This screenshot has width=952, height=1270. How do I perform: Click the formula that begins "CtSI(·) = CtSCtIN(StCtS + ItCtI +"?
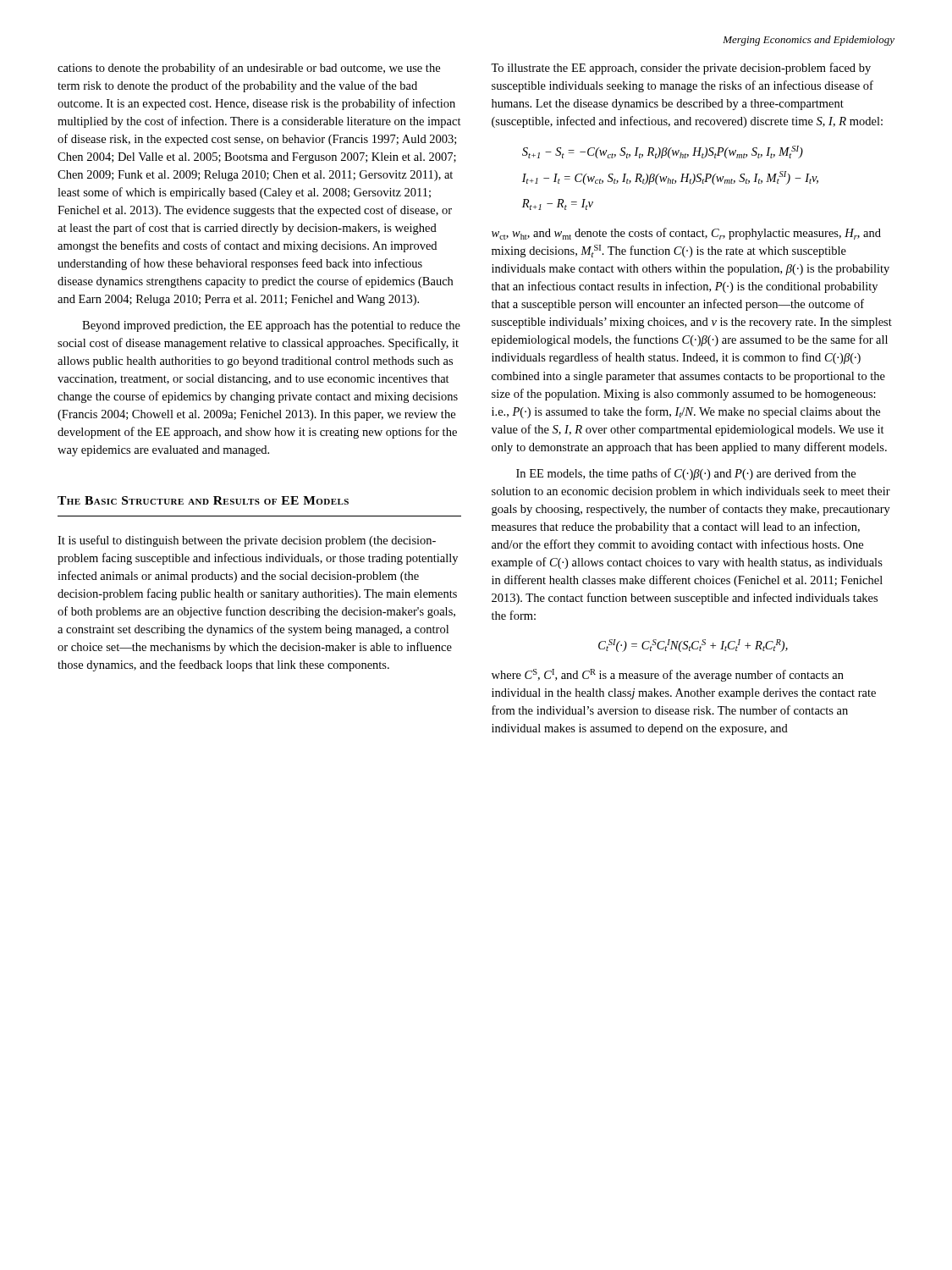[x=693, y=645]
